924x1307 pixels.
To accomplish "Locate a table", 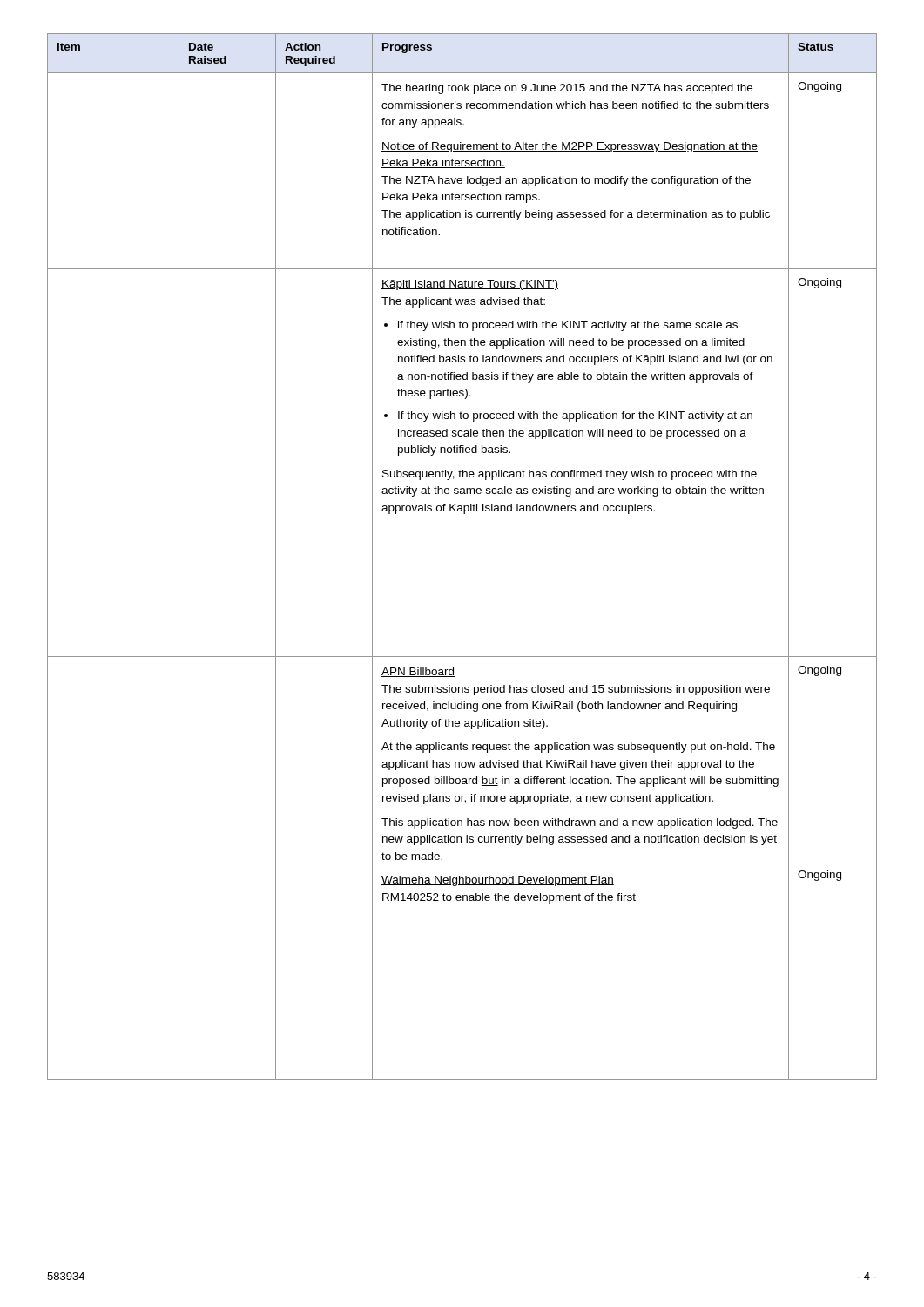I will coord(462,556).
